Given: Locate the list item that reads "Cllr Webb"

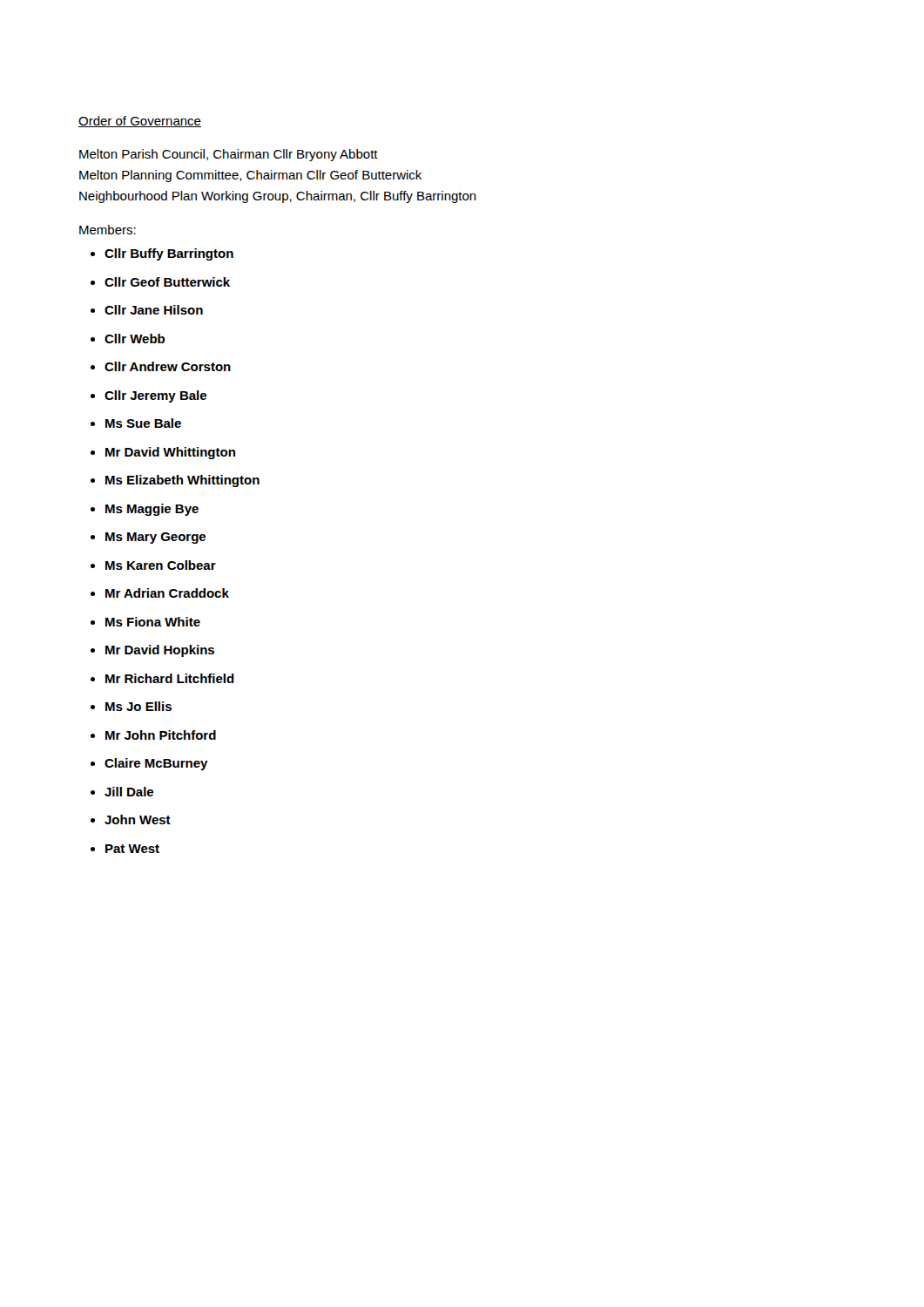Looking at the screenshot, I should point(135,339).
